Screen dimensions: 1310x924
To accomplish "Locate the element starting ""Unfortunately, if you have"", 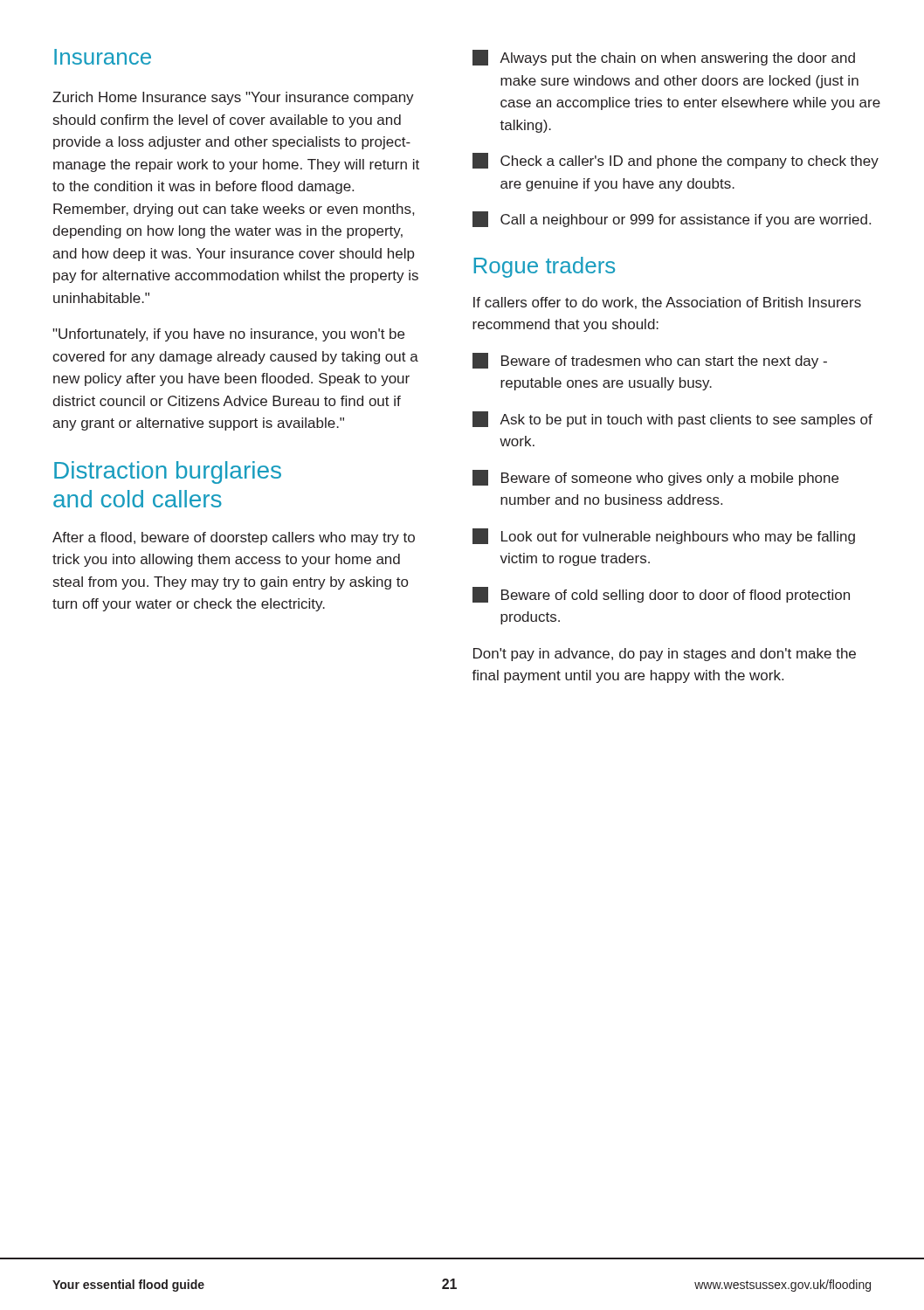I will pyautogui.click(x=236, y=379).
